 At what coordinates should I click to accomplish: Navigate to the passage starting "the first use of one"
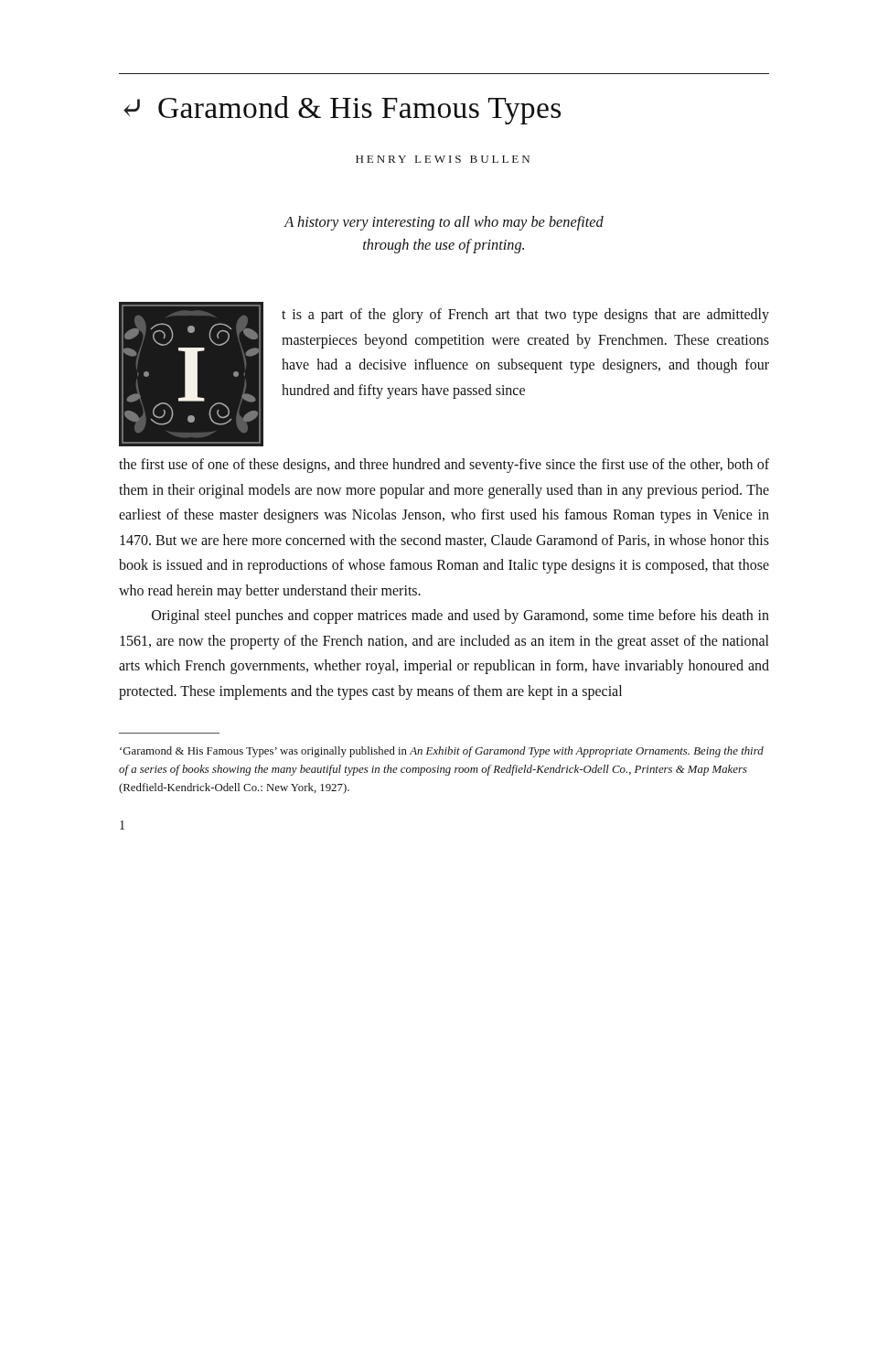click(x=444, y=578)
